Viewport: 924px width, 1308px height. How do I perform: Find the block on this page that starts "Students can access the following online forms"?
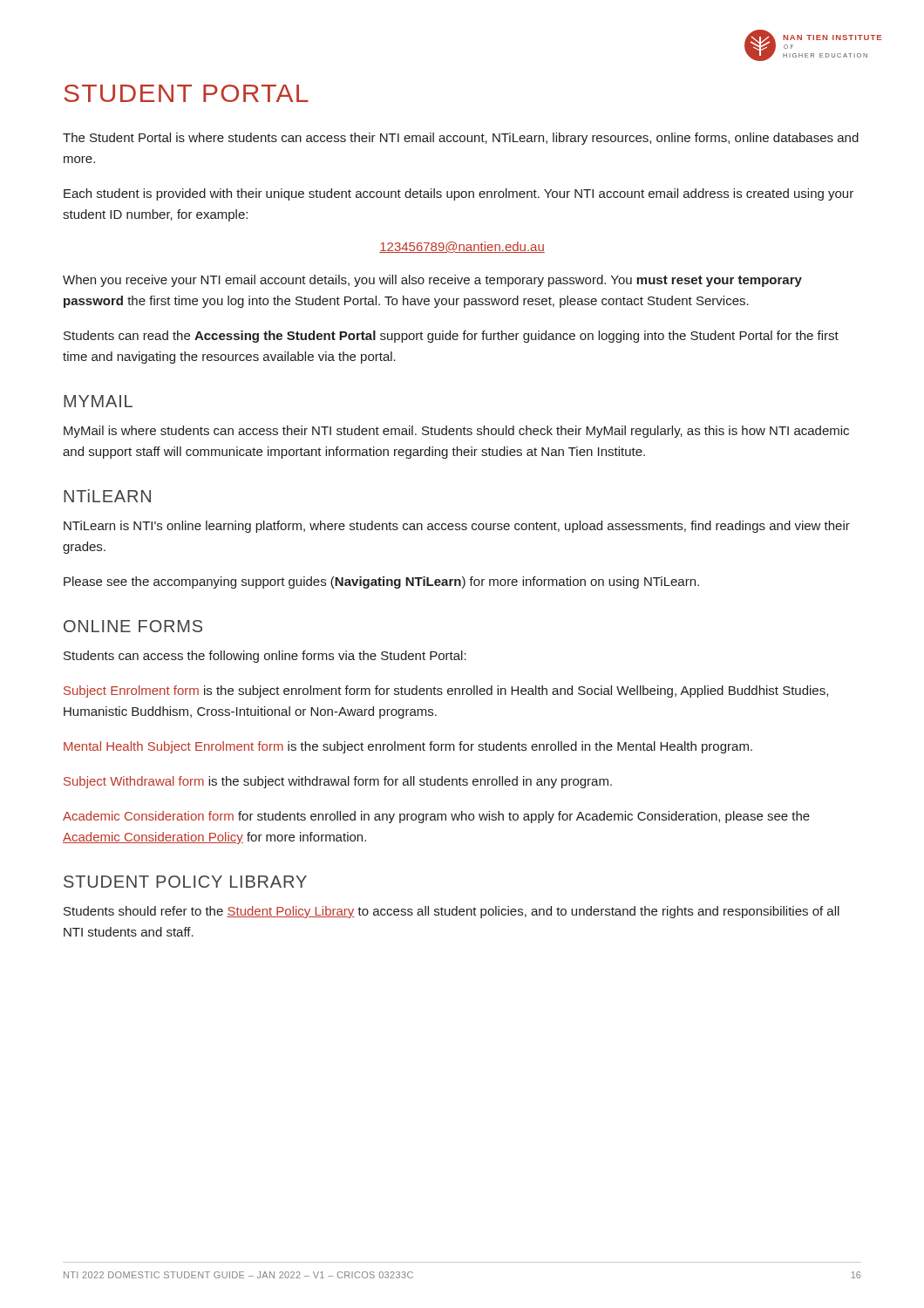462,656
